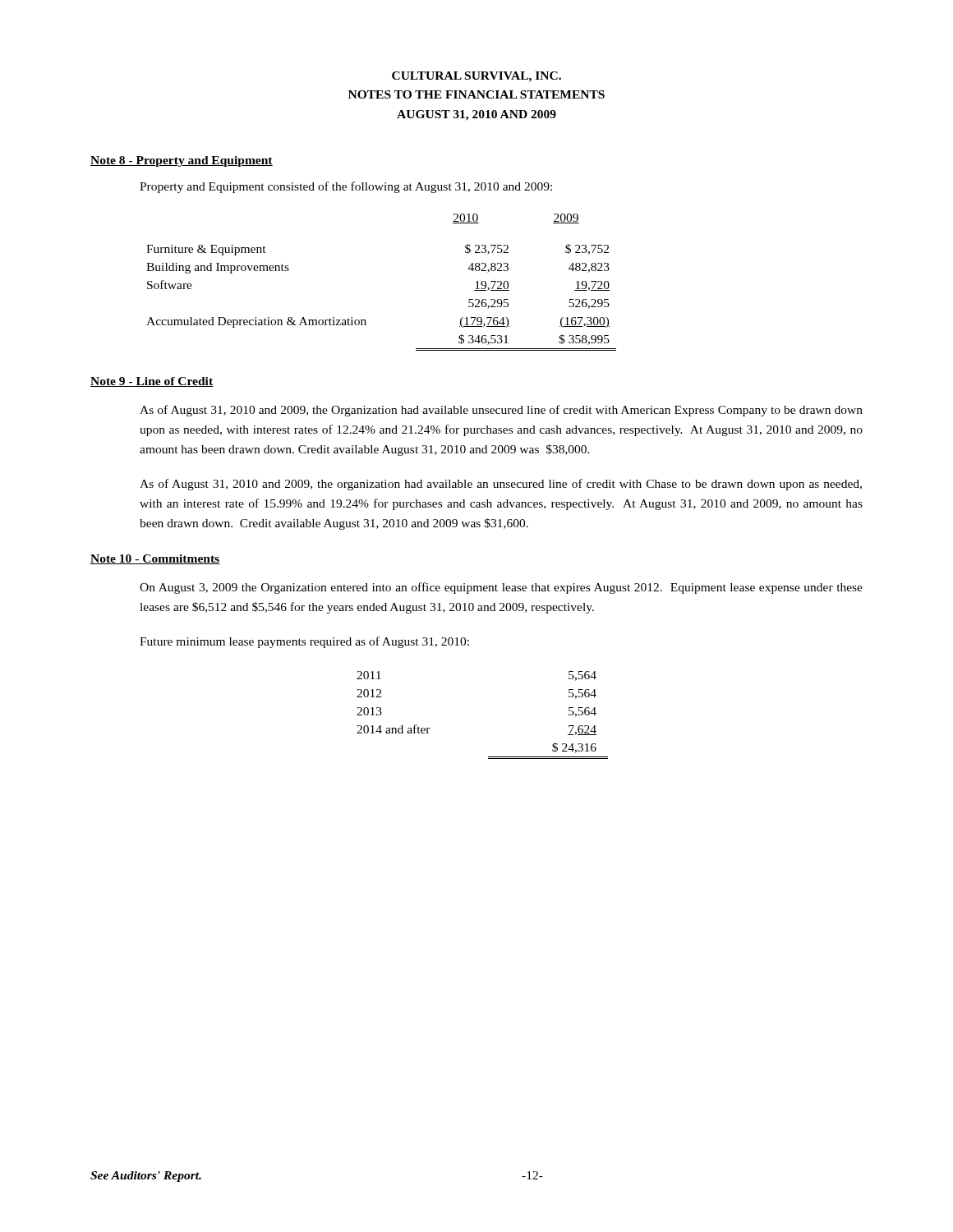Screen dimensions: 1232x953
Task: Where is the passage that starts "Property and Equipment consisted of the following at"?
Action: point(346,186)
